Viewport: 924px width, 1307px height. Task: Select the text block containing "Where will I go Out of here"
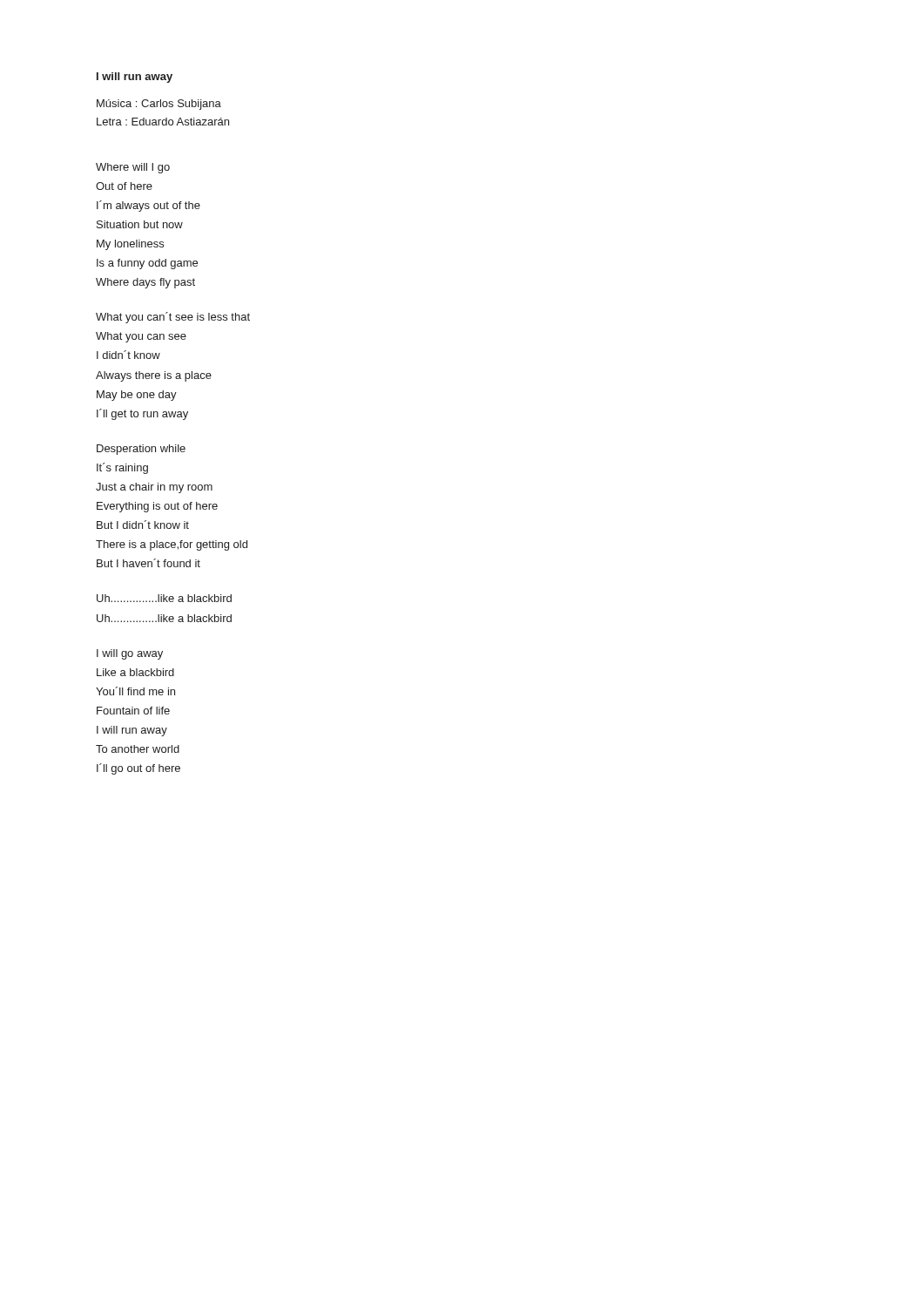point(148,224)
